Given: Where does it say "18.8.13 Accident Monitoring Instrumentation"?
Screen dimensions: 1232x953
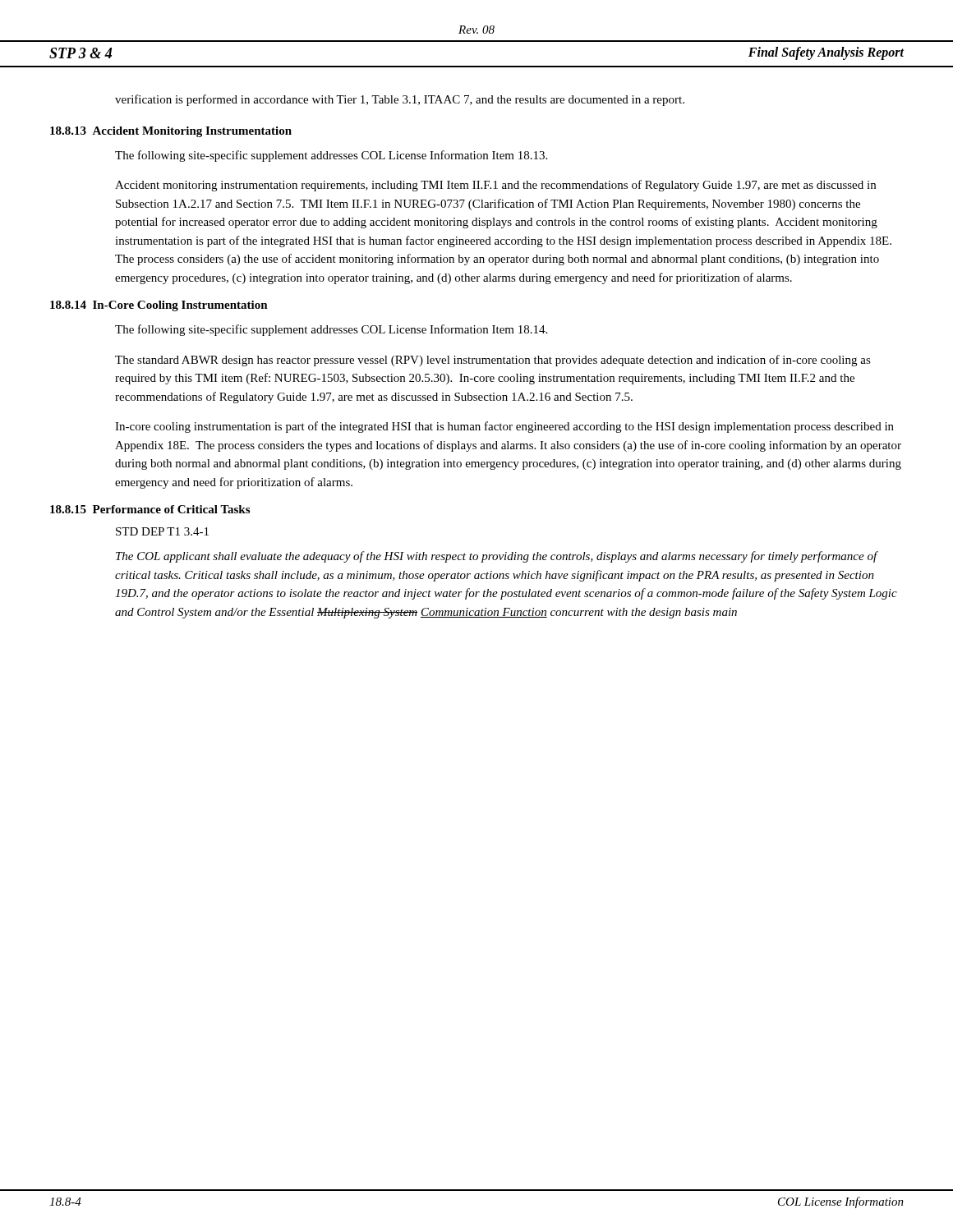Looking at the screenshot, I should (x=170, y=130).
